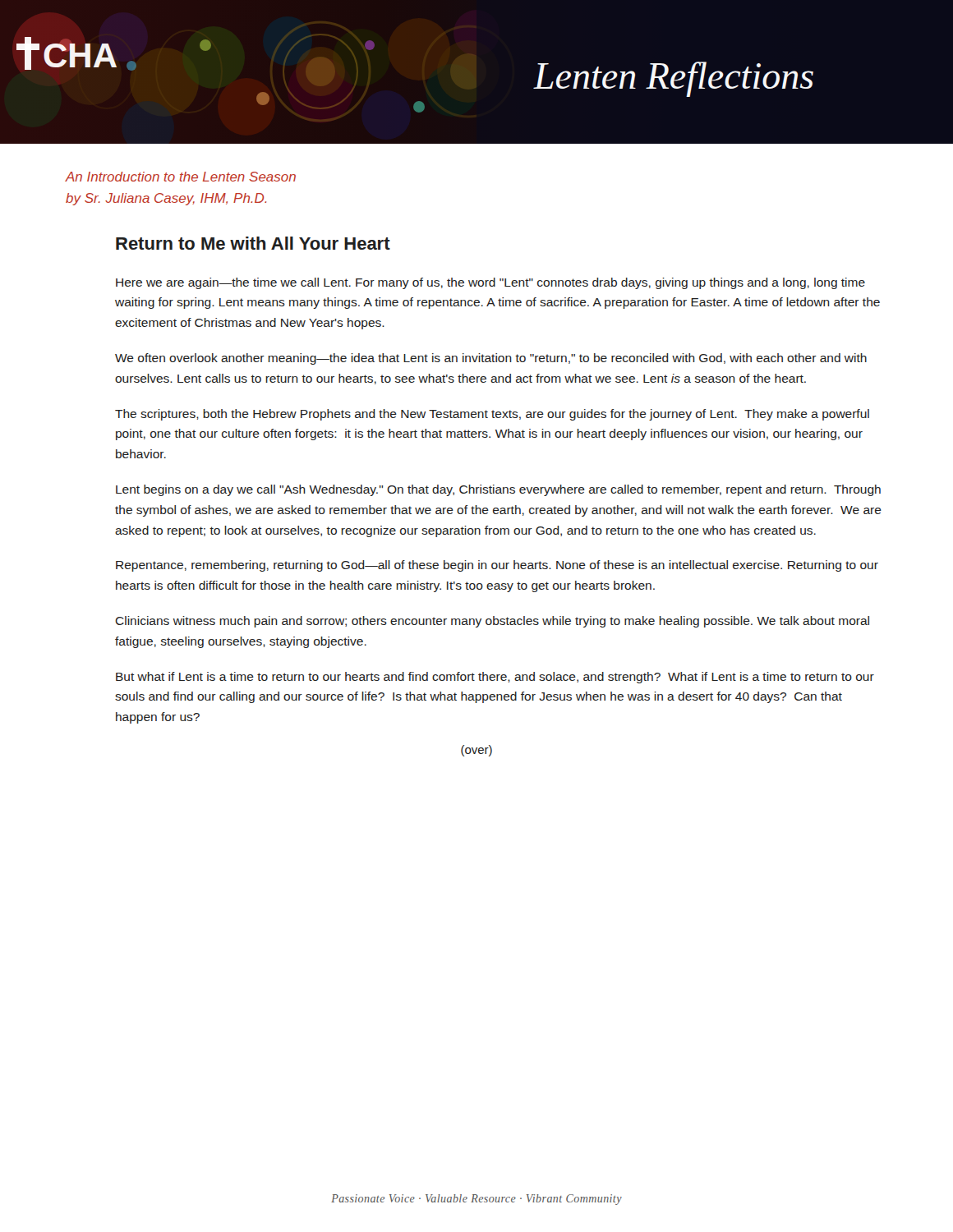Locate the block of text that opens with "The scriptures, both the Hebrew Prophets and"
The height and width of the screenshot is (1232, 953).
click(x=492, y=434)
